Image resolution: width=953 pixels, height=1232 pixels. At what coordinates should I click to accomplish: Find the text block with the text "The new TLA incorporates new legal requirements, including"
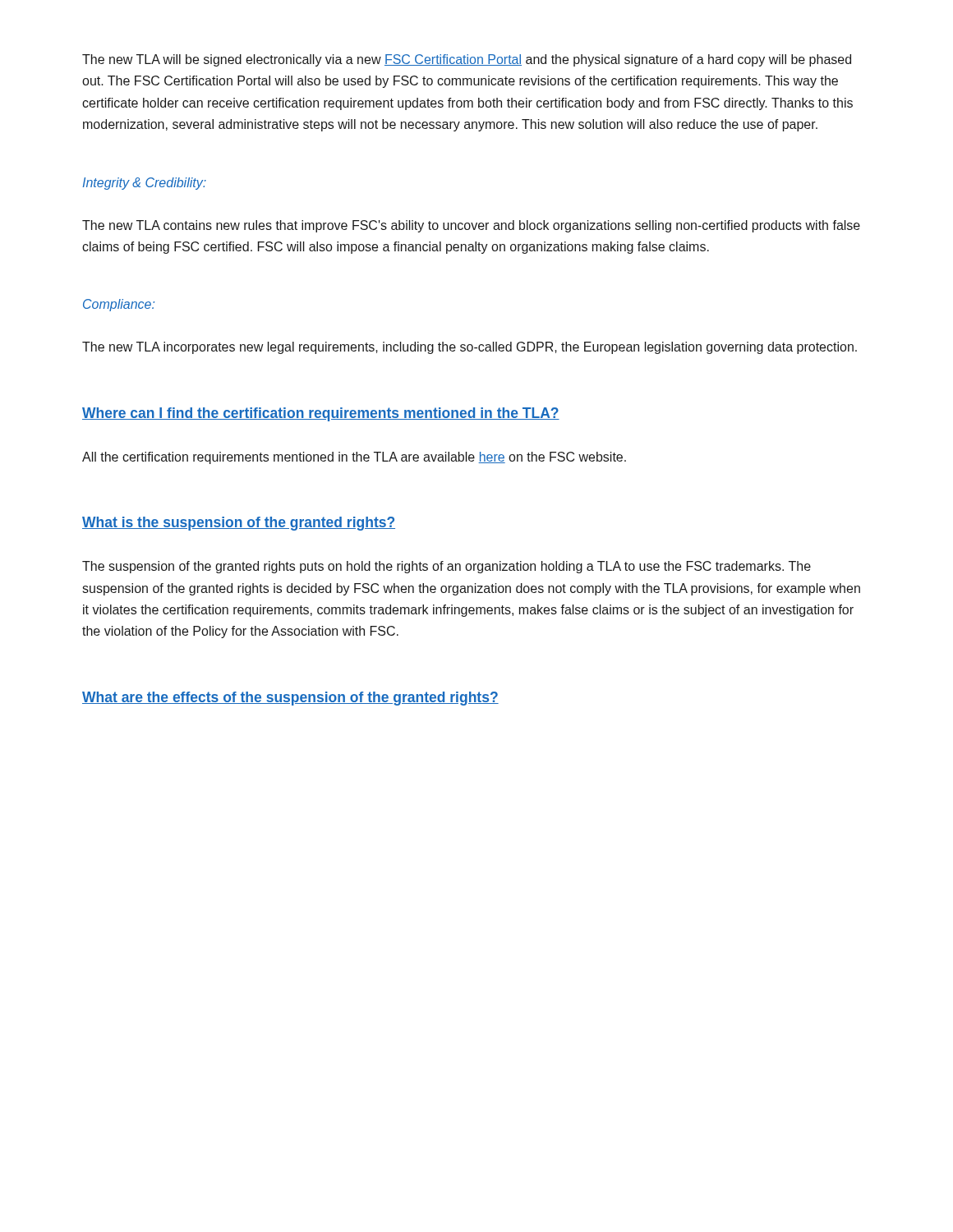470,347
